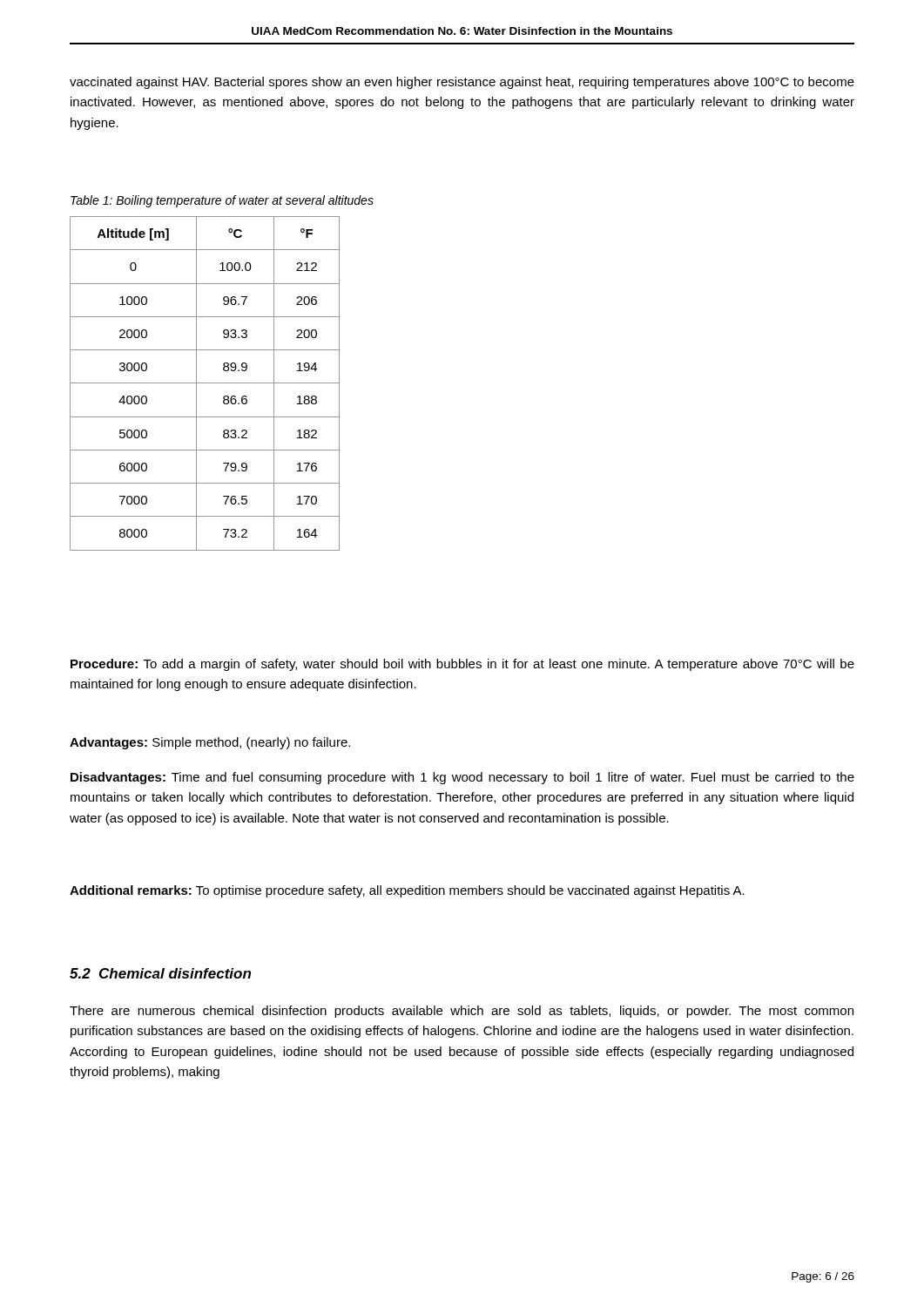Find the table that mentions "Altitude [m]"
Screen dimensions: 1307x924
[462, 383]
